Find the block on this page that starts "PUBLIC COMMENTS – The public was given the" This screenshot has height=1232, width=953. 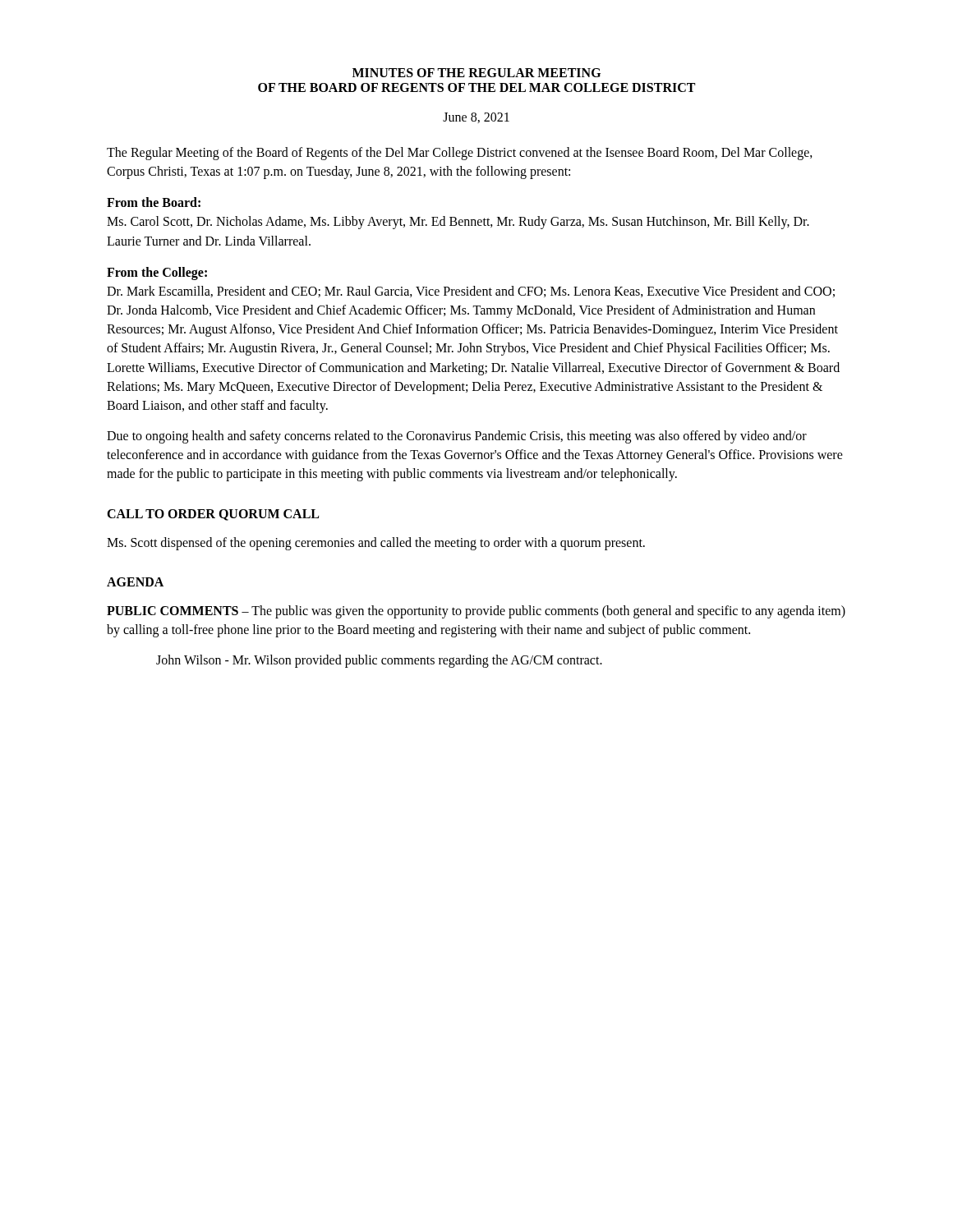(476, 620)
